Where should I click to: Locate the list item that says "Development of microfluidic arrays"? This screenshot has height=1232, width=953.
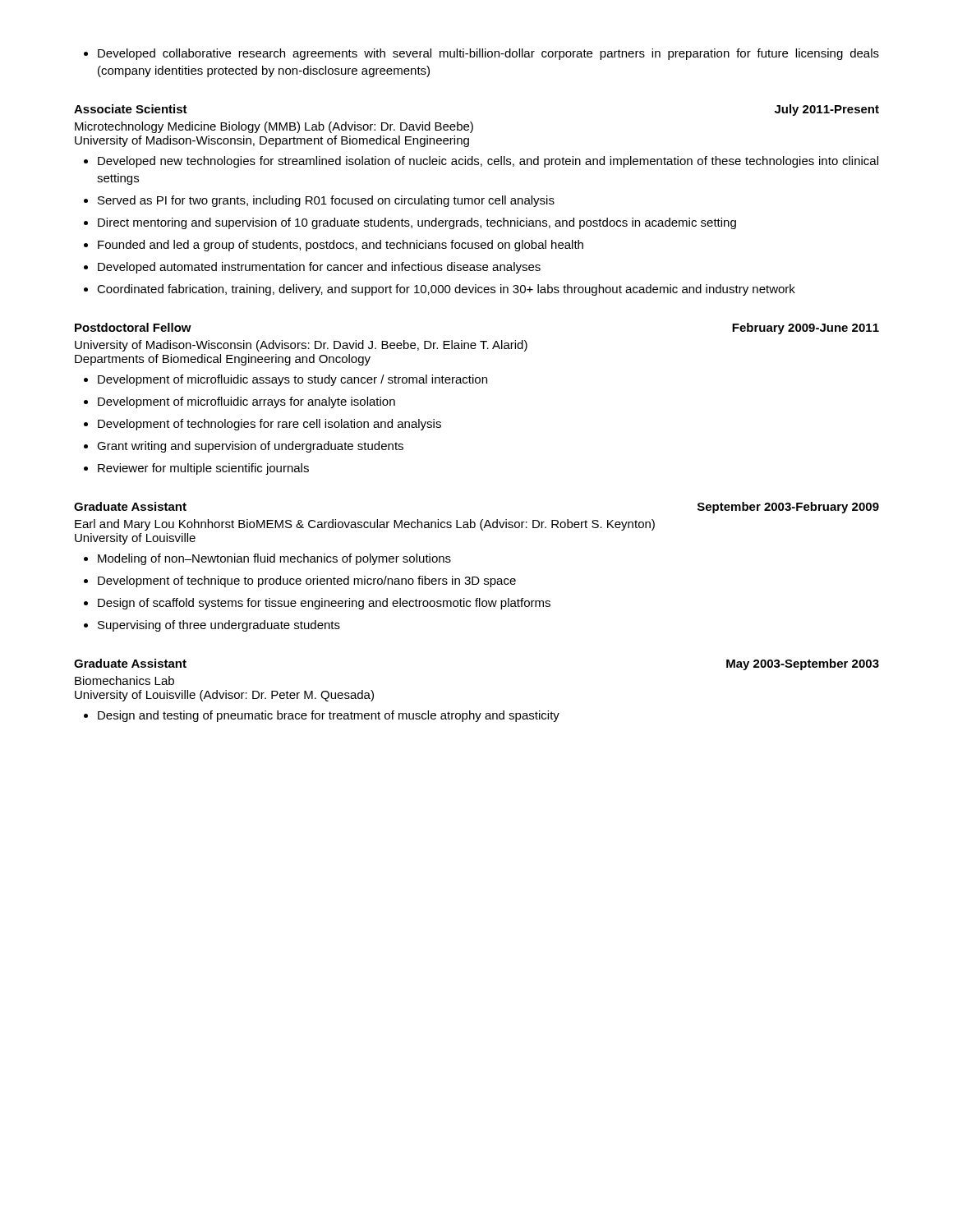pos(239,402)
